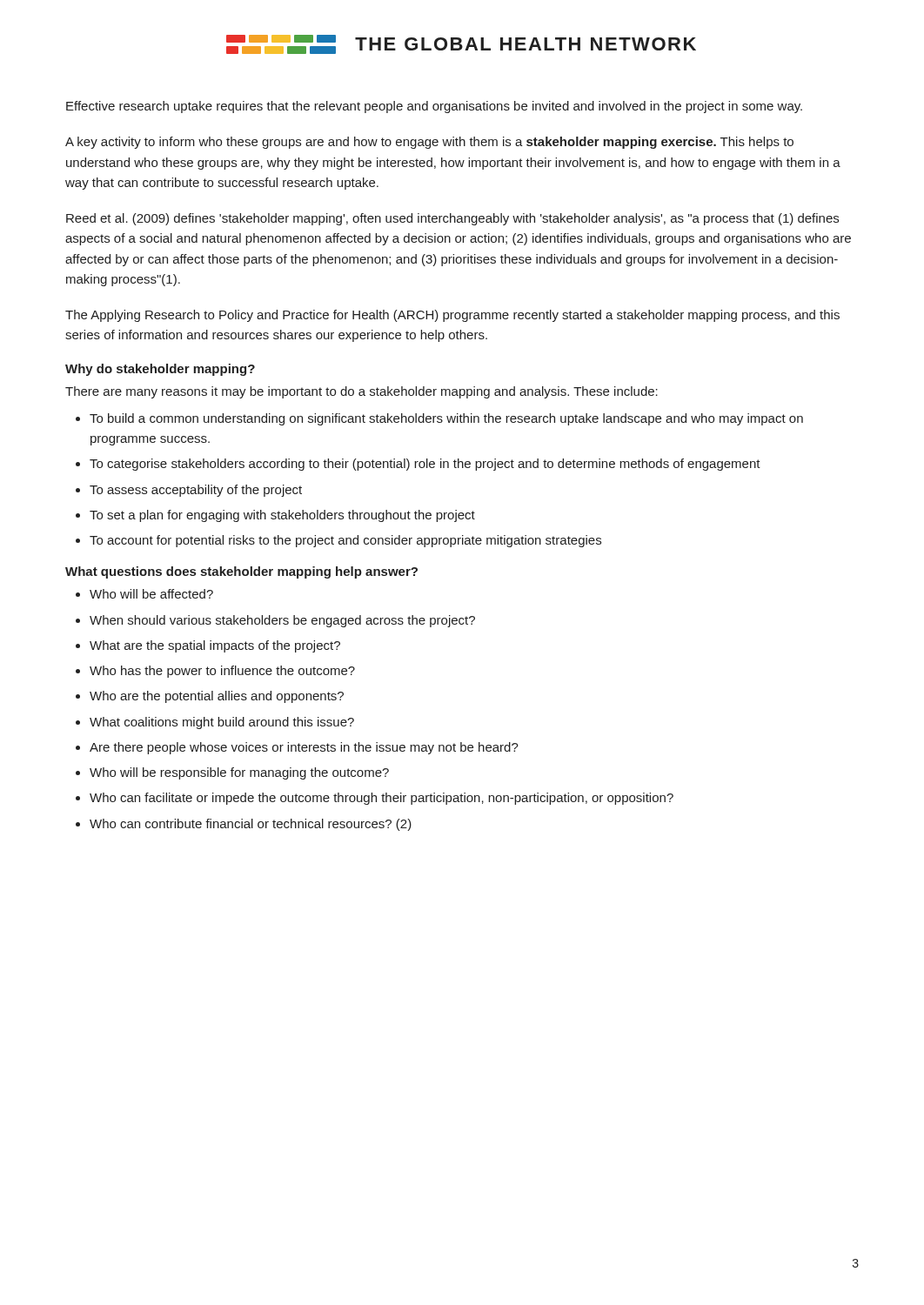Viewport: 924px width, 1305px height.
Task: Point to the block beginning "Effective research uptake requires that the relevant"
Action: point(434,106)
